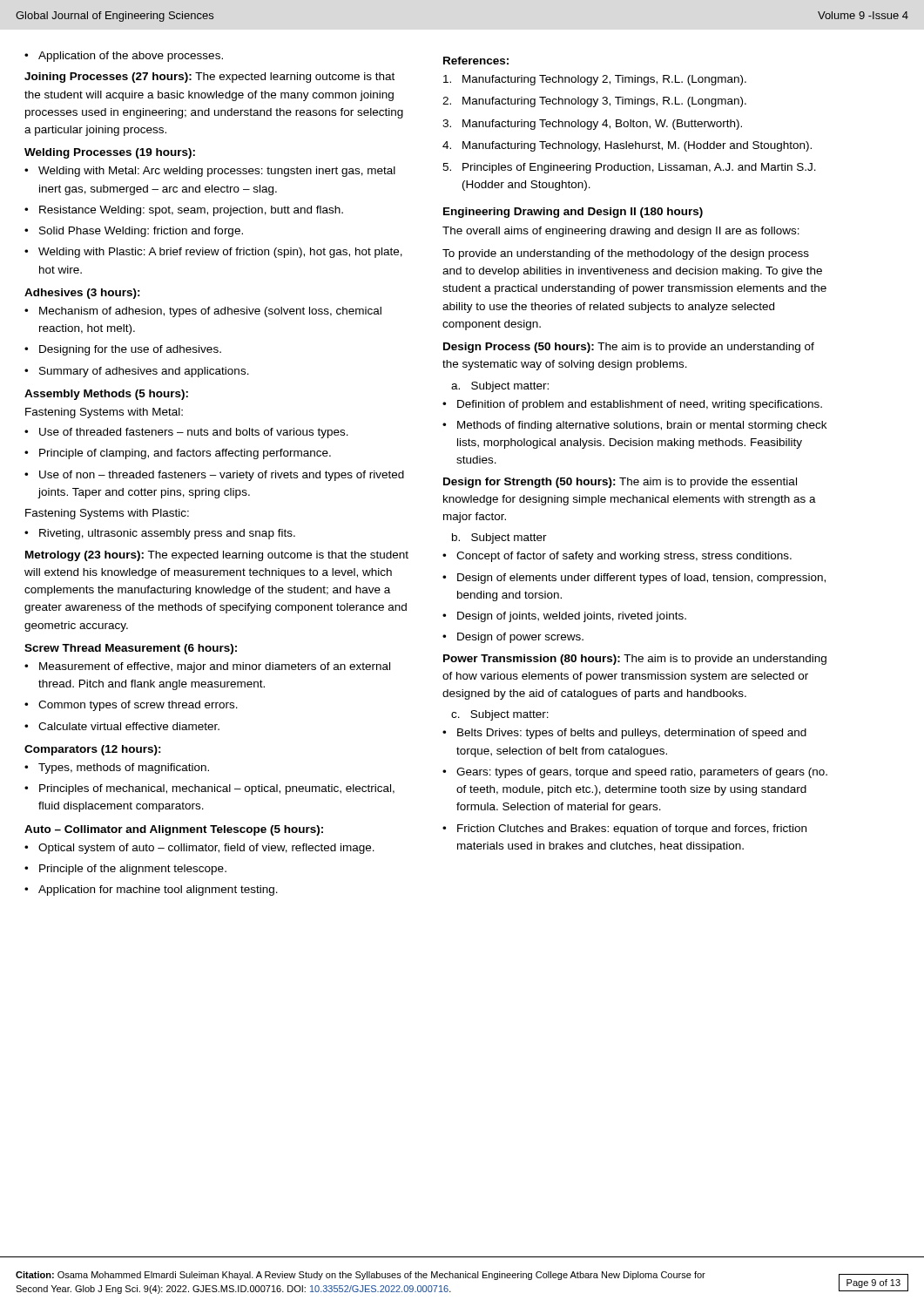
Task: Where is the passage that starts "To provide an understanding of"?
Action: [x=635, y=288]
